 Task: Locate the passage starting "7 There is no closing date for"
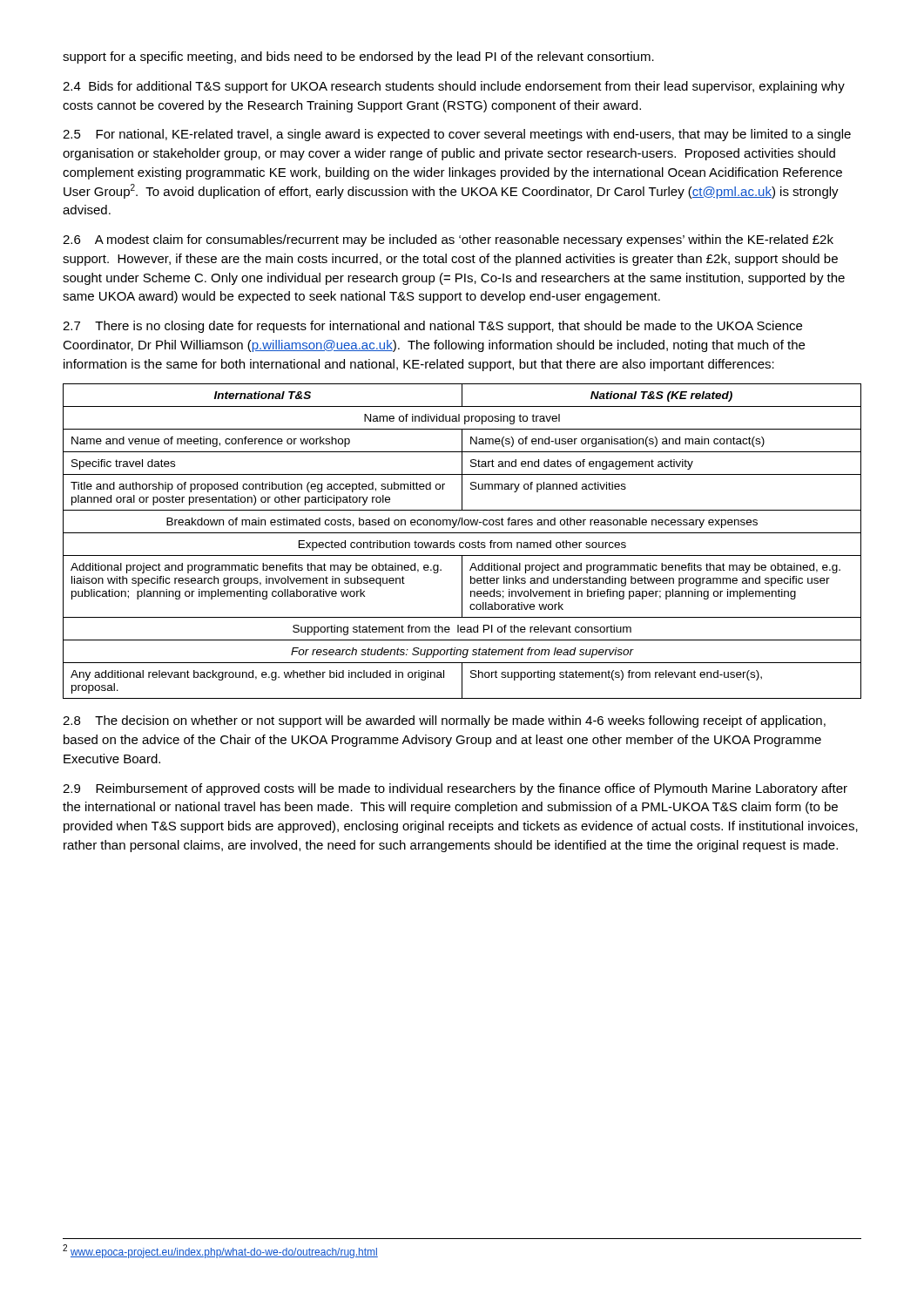(462, 345)
